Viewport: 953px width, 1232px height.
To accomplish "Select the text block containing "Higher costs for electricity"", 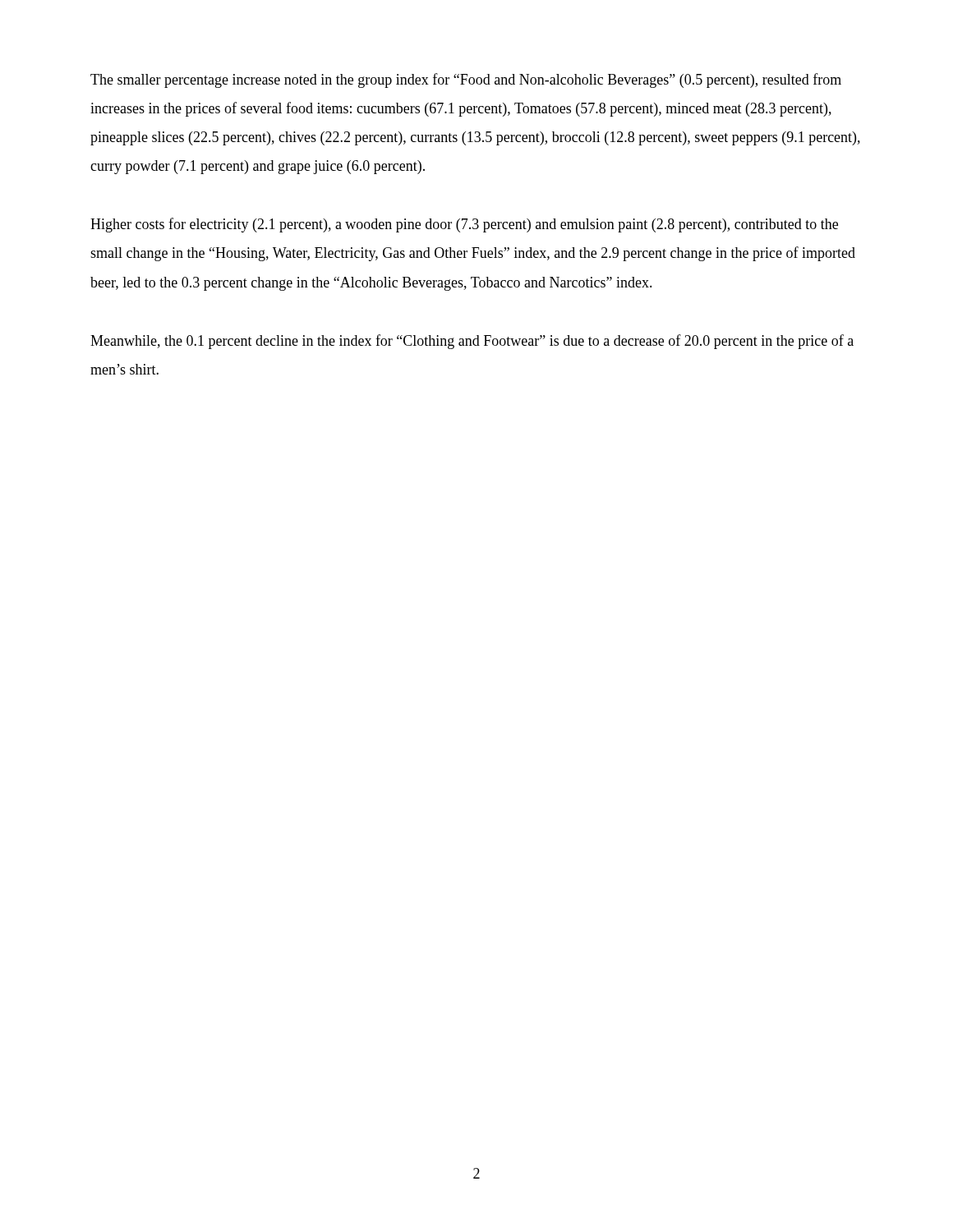I will pyautogui.click(x=473, y=253).
